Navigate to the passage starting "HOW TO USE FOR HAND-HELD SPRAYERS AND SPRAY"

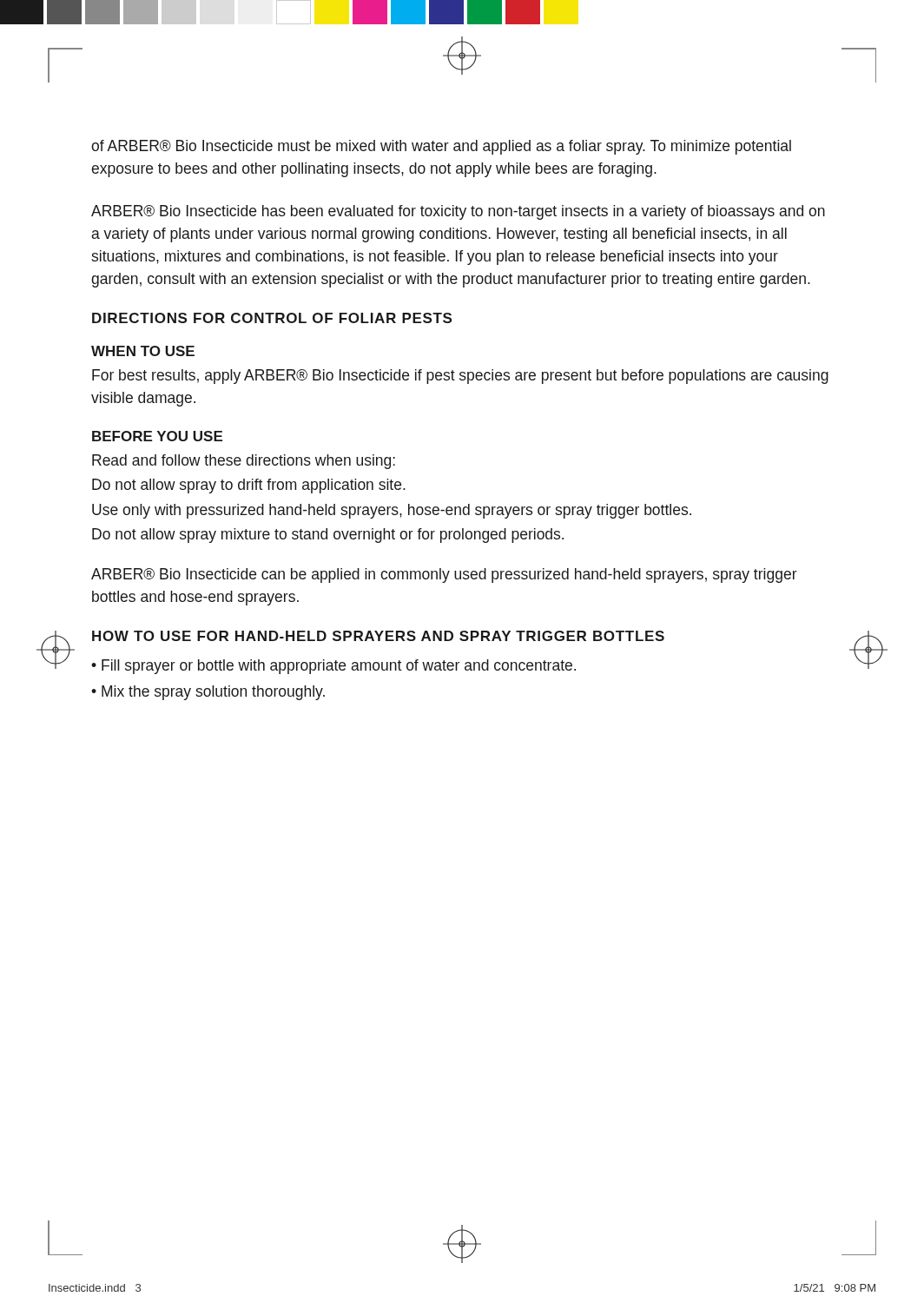point(378,636)
